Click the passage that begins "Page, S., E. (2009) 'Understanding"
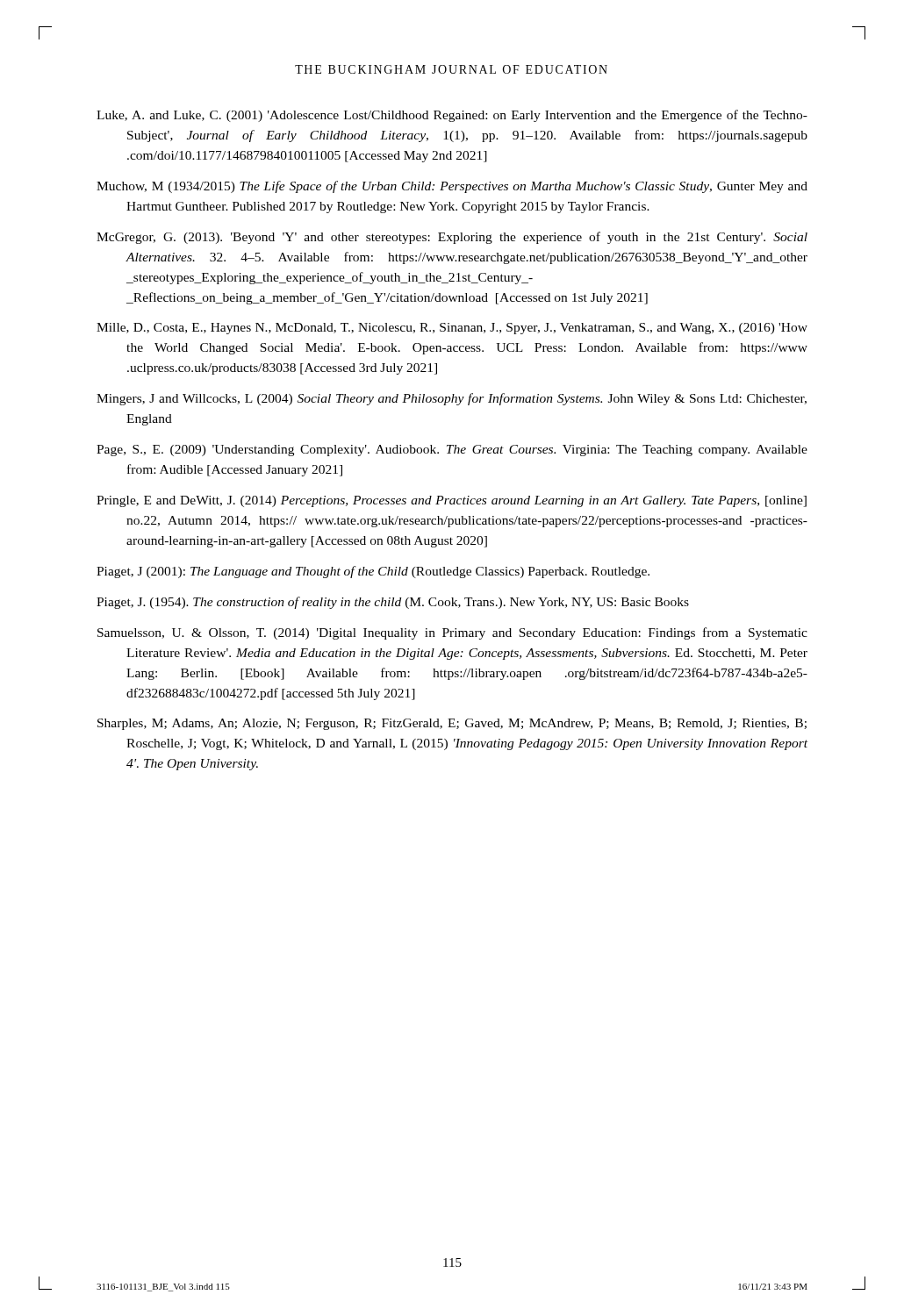The height and width of the screenshot is (1316, 904). (x=452, y=459)
